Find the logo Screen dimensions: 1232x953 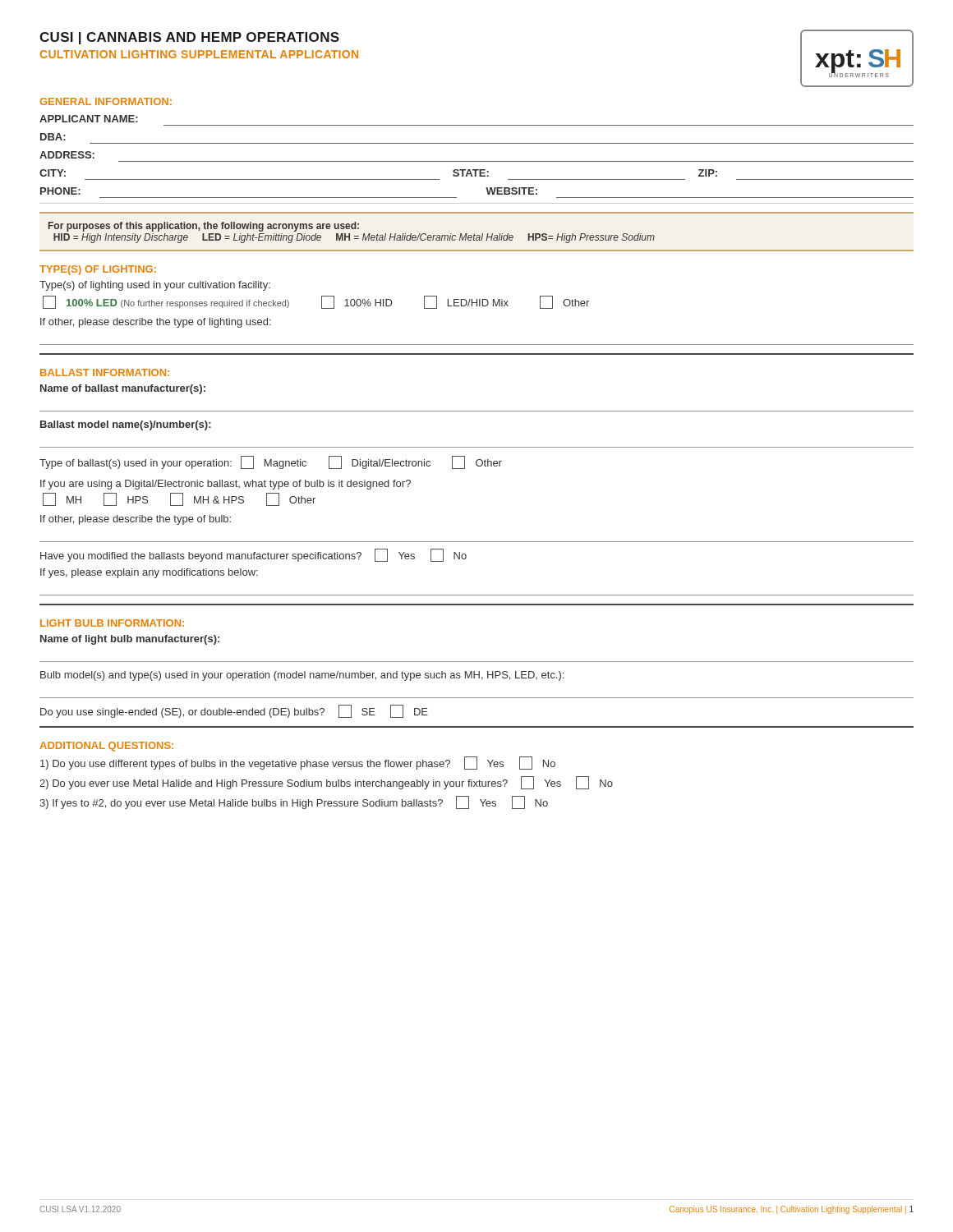tap(857, 58)
